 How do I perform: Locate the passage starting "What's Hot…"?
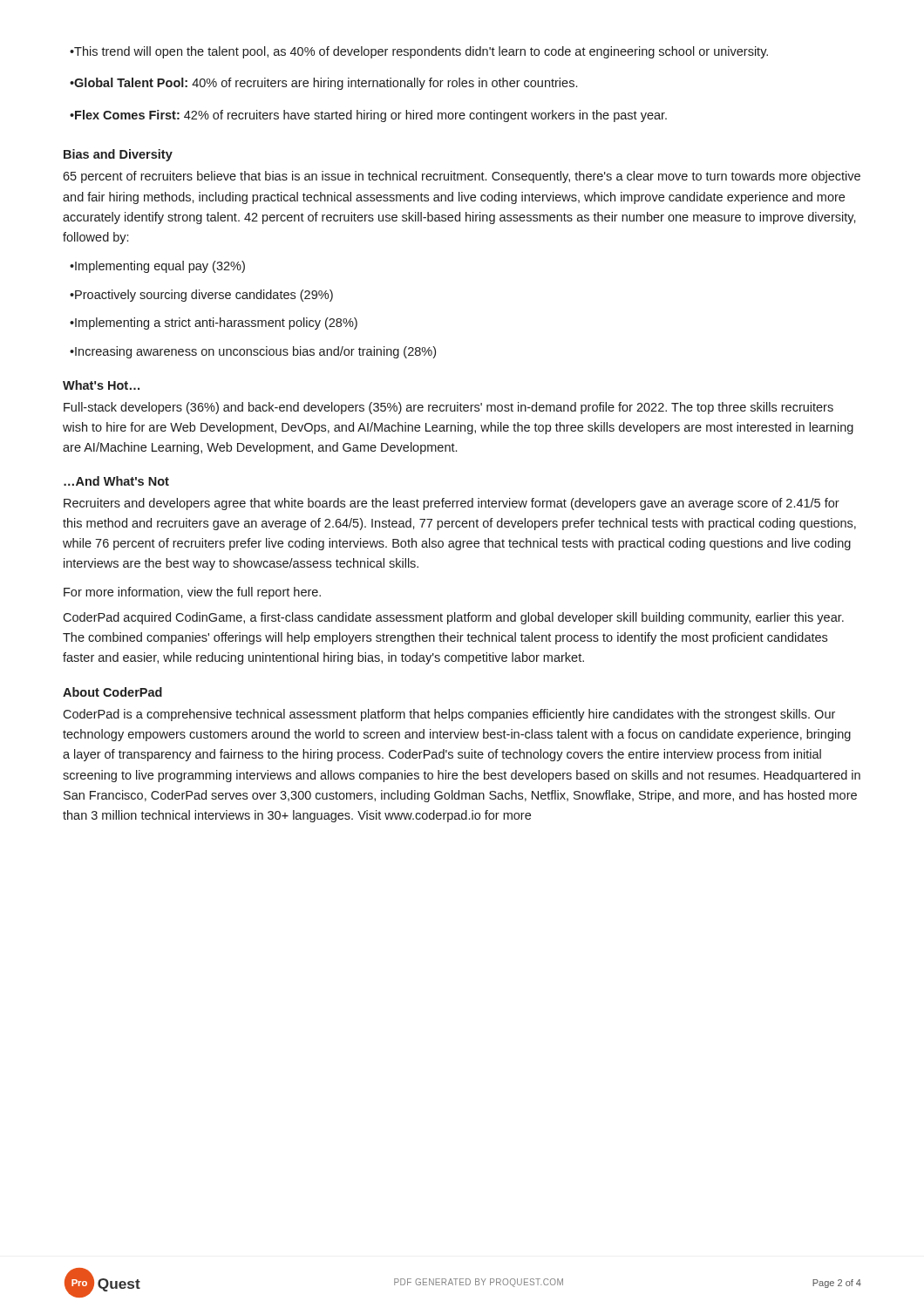tap(102, 385)
